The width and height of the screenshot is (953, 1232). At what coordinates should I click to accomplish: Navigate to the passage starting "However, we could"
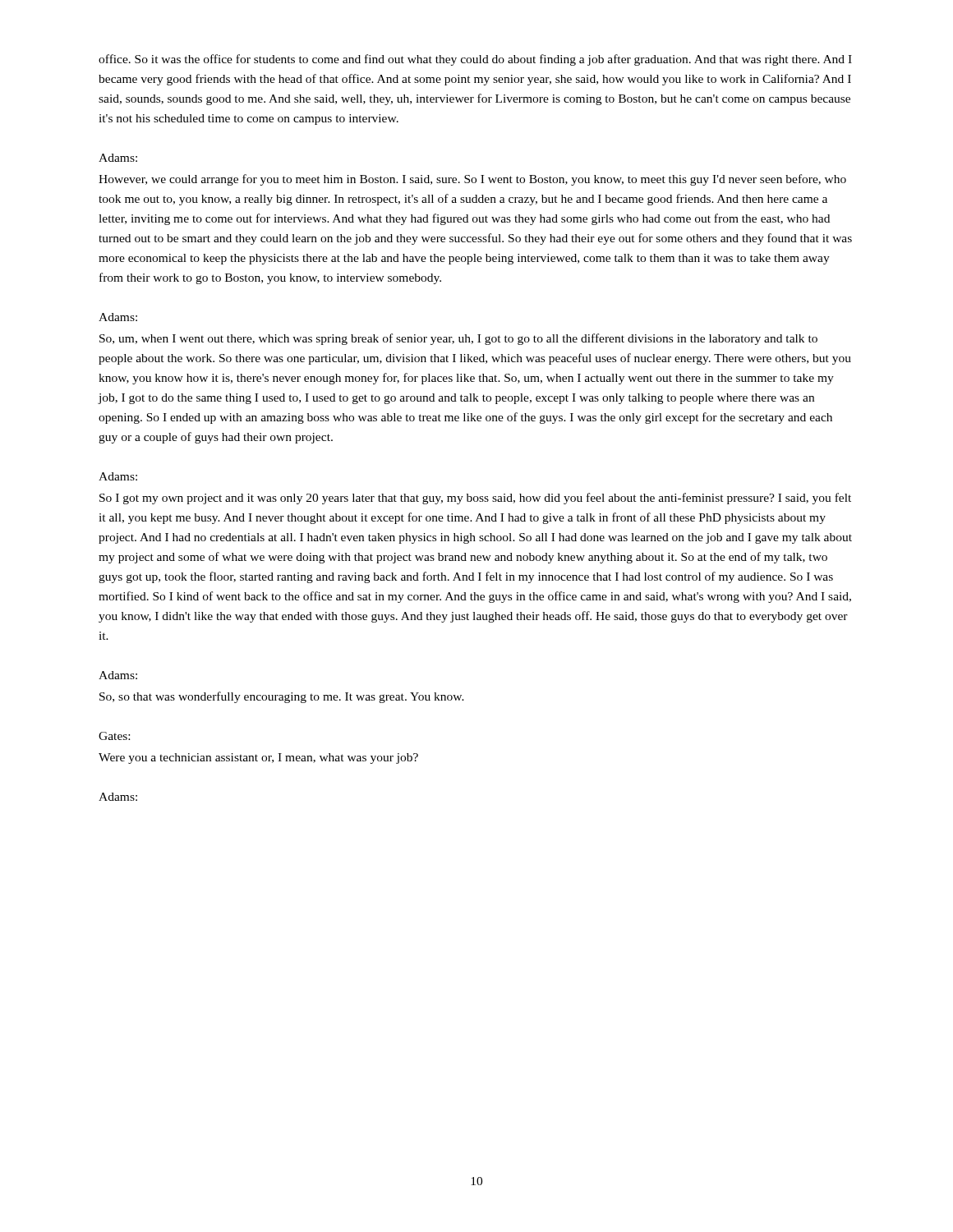tap(475, 228)
